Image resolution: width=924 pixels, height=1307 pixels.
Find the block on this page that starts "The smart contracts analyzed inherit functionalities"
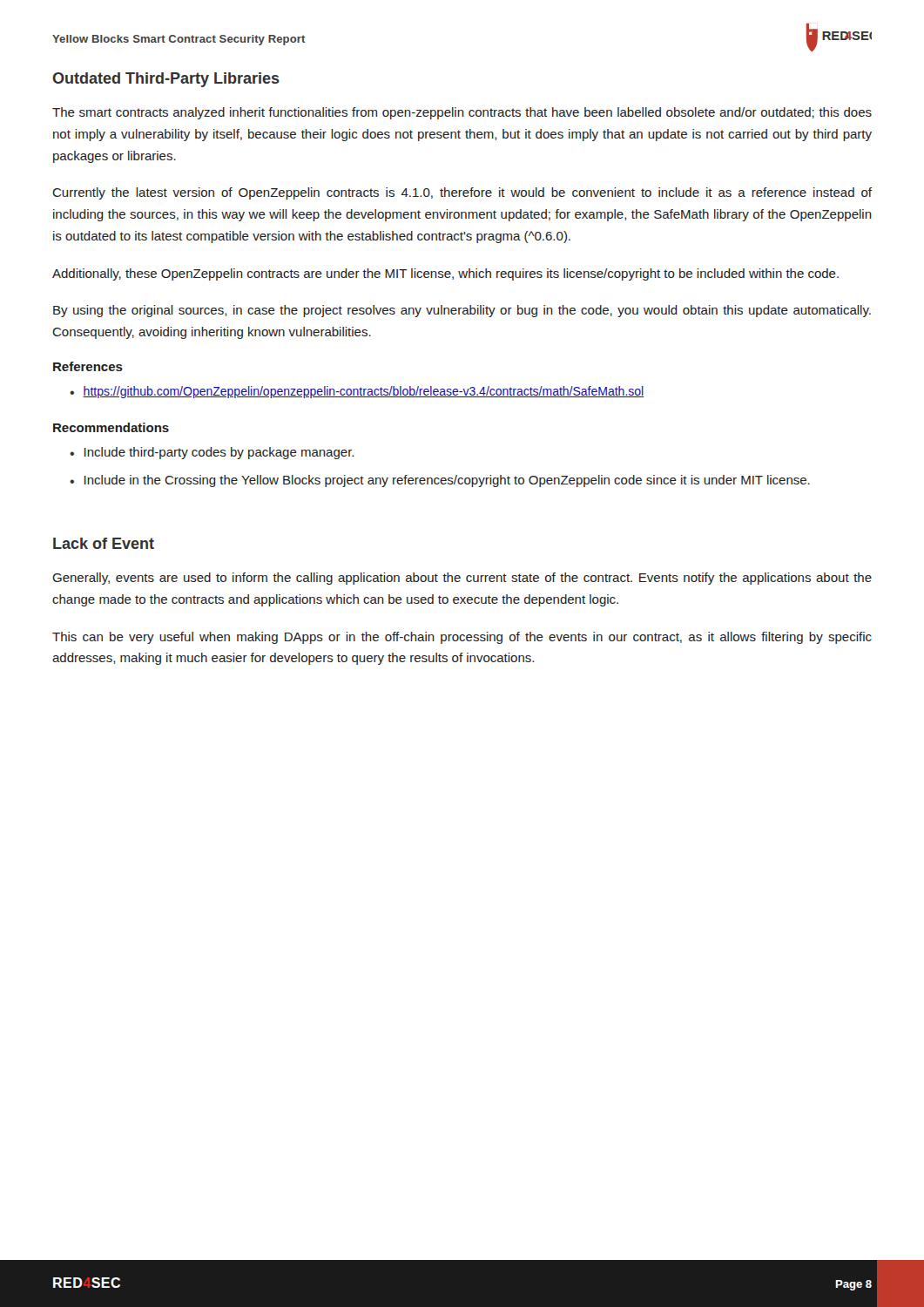pos(462,134)
